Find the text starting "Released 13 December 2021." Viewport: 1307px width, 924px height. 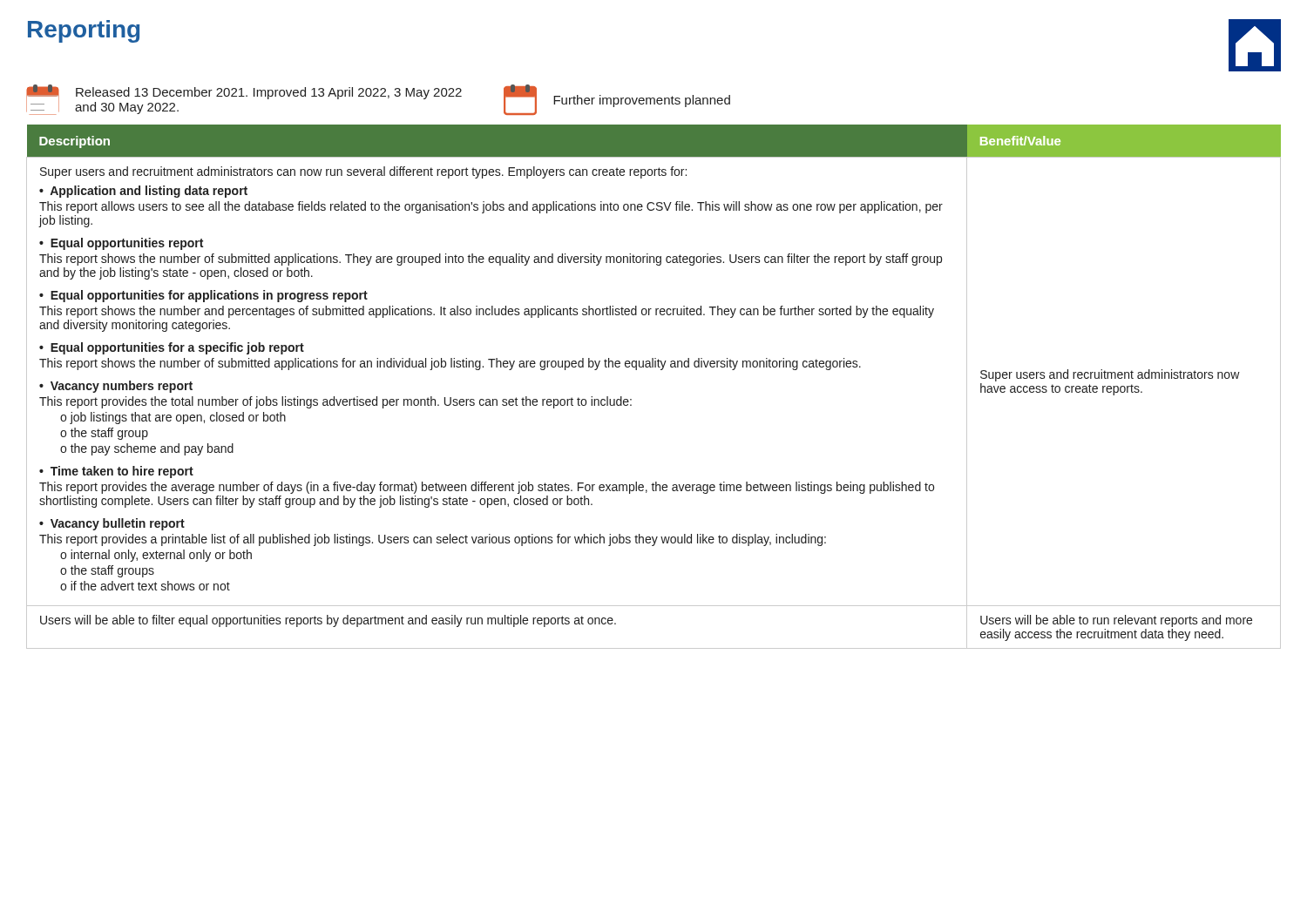pyautogui.click(x=269, y=99)
